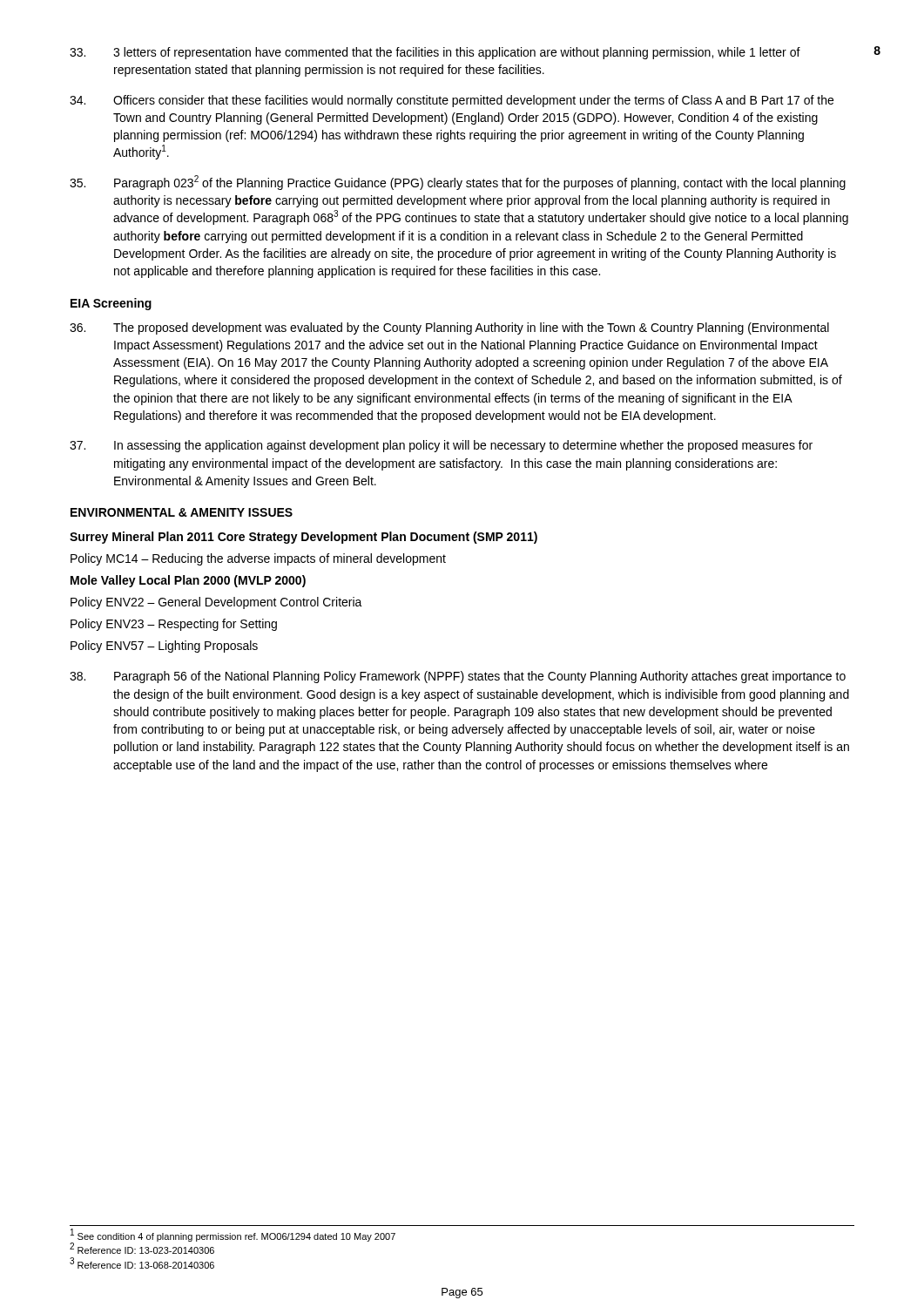Click on the list item that says "37. In assessing the application"
The height and width of the screenshot is (1307, 924).
[x=462, y=463]
